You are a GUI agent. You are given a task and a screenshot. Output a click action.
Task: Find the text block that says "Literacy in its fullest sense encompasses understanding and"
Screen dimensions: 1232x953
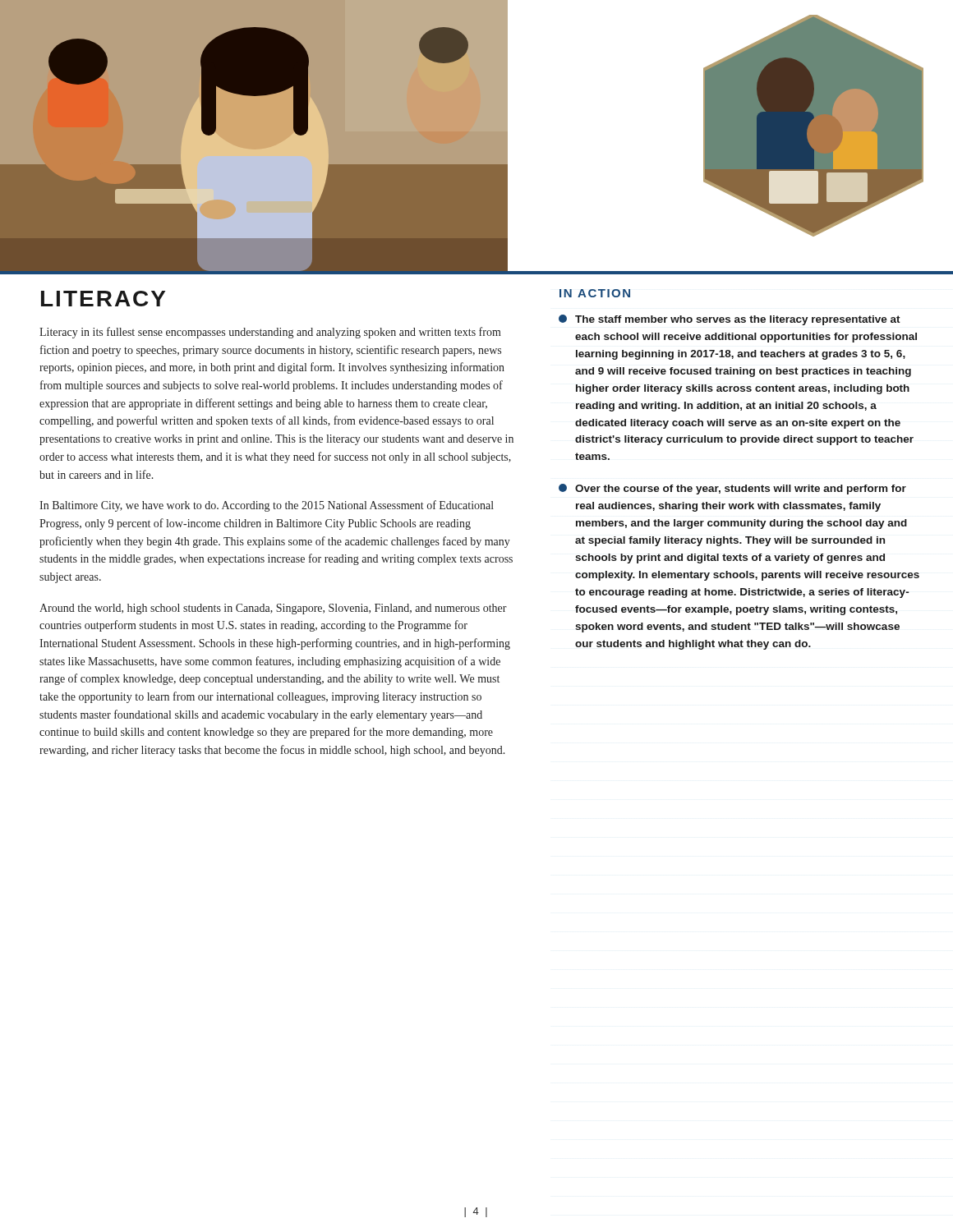277,403
